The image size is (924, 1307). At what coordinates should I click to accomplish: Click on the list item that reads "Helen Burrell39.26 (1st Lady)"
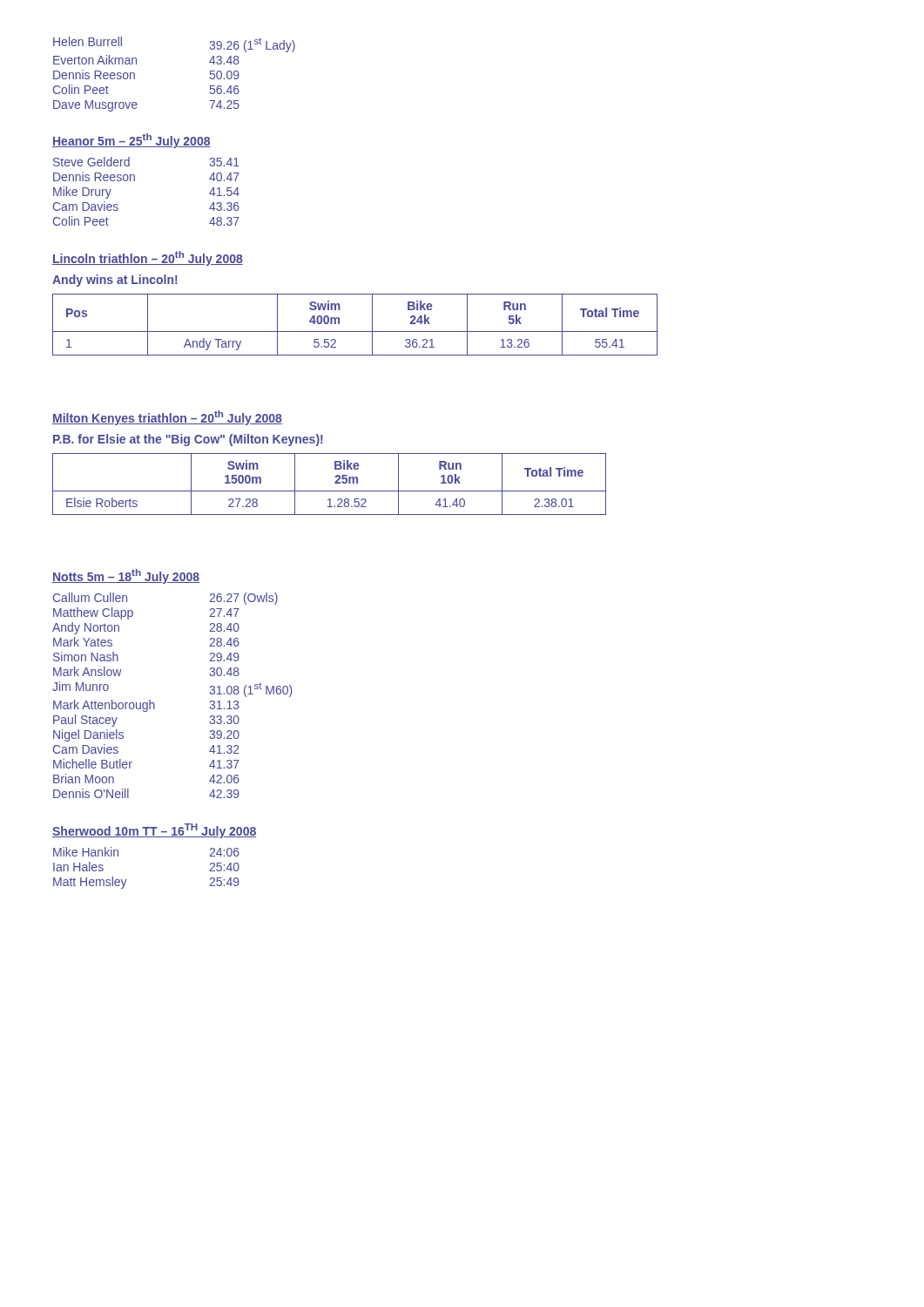pos(91,46)
